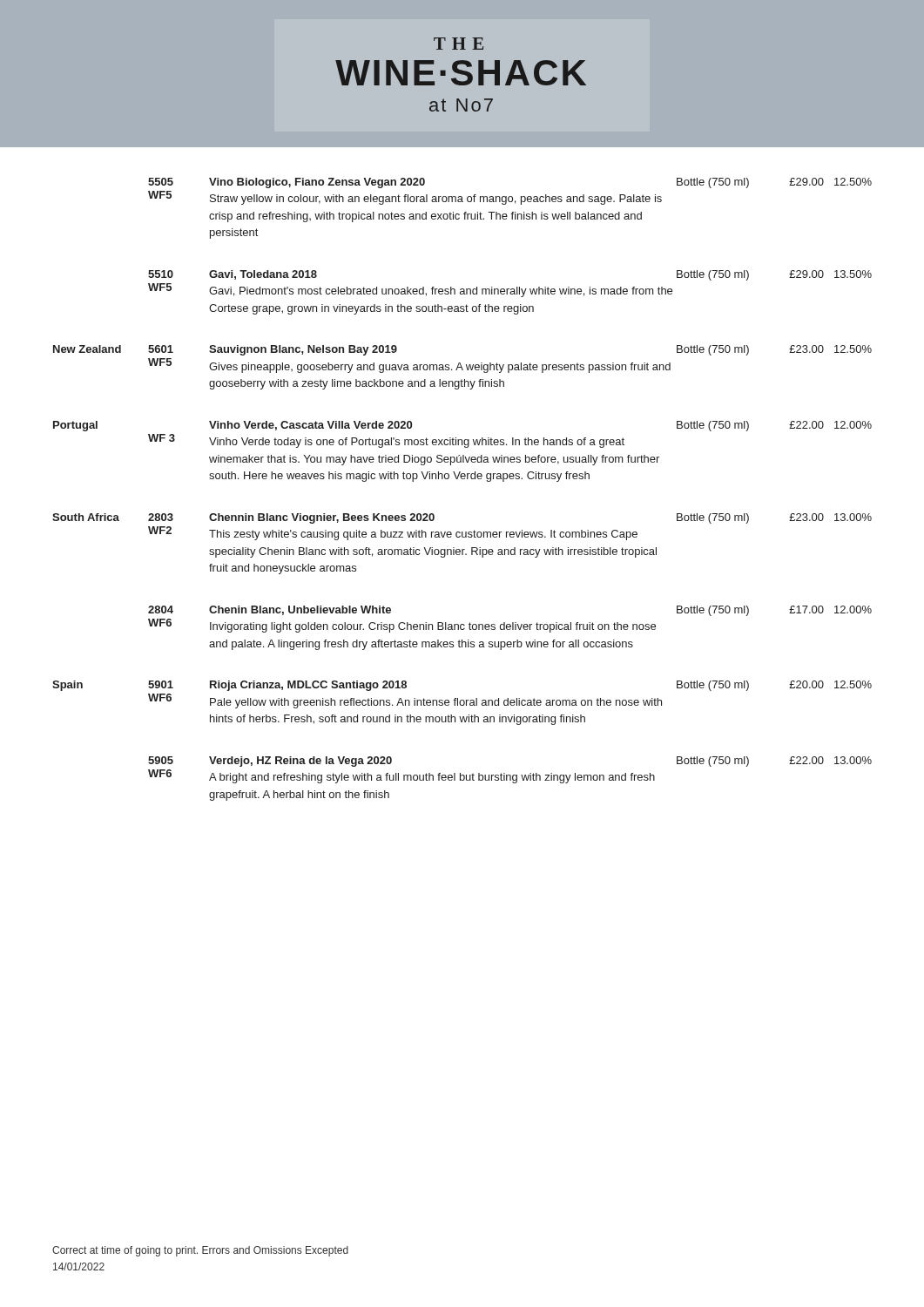Find the list item containing "5505 WF5 Vino"
924x1307 pixels.
coord(462,207)
